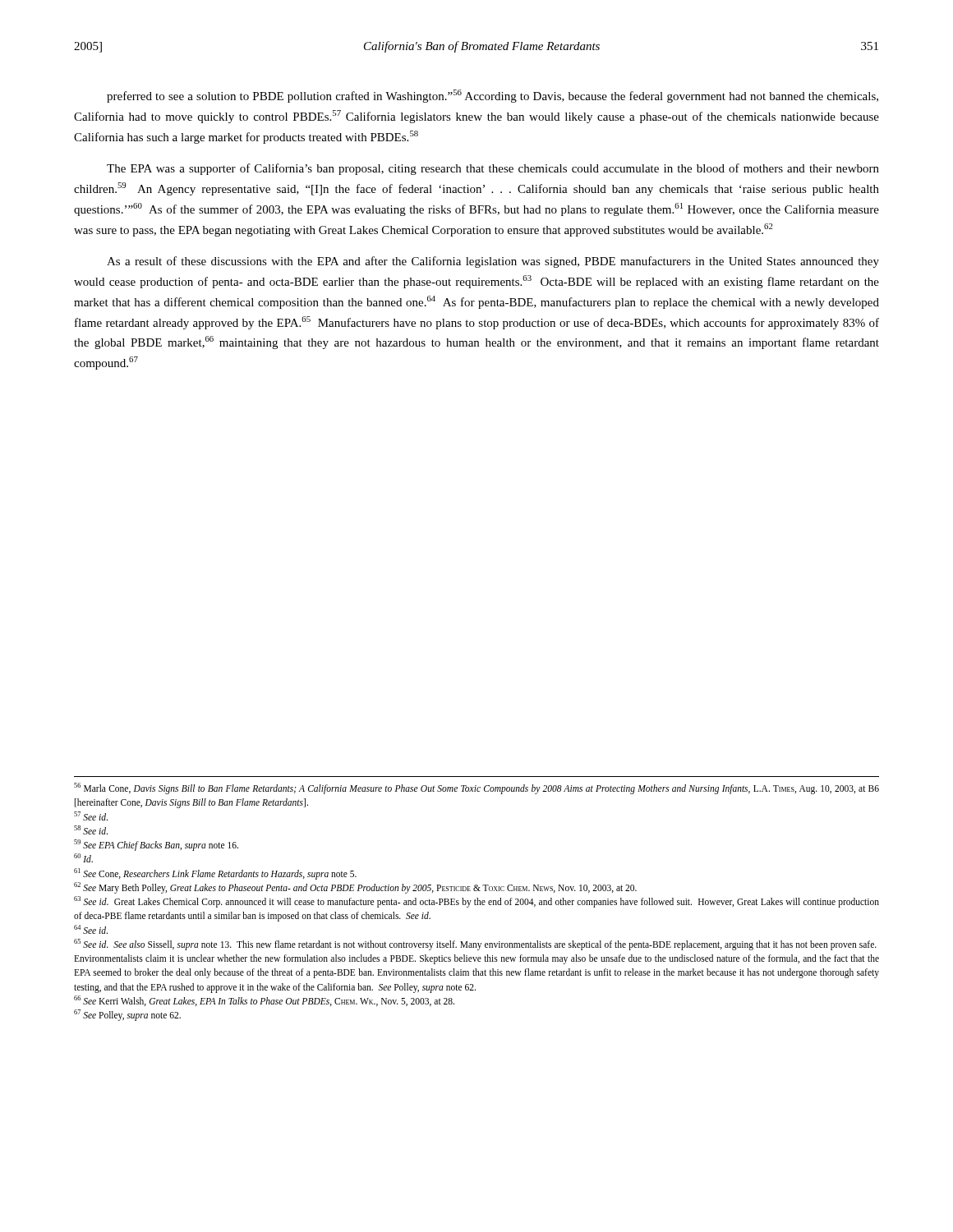This screenshot has height=1232, width=953.
Task: Select the region starting "66 See Kerri Walsh, Great"
Action: (x=264, y=1000)
